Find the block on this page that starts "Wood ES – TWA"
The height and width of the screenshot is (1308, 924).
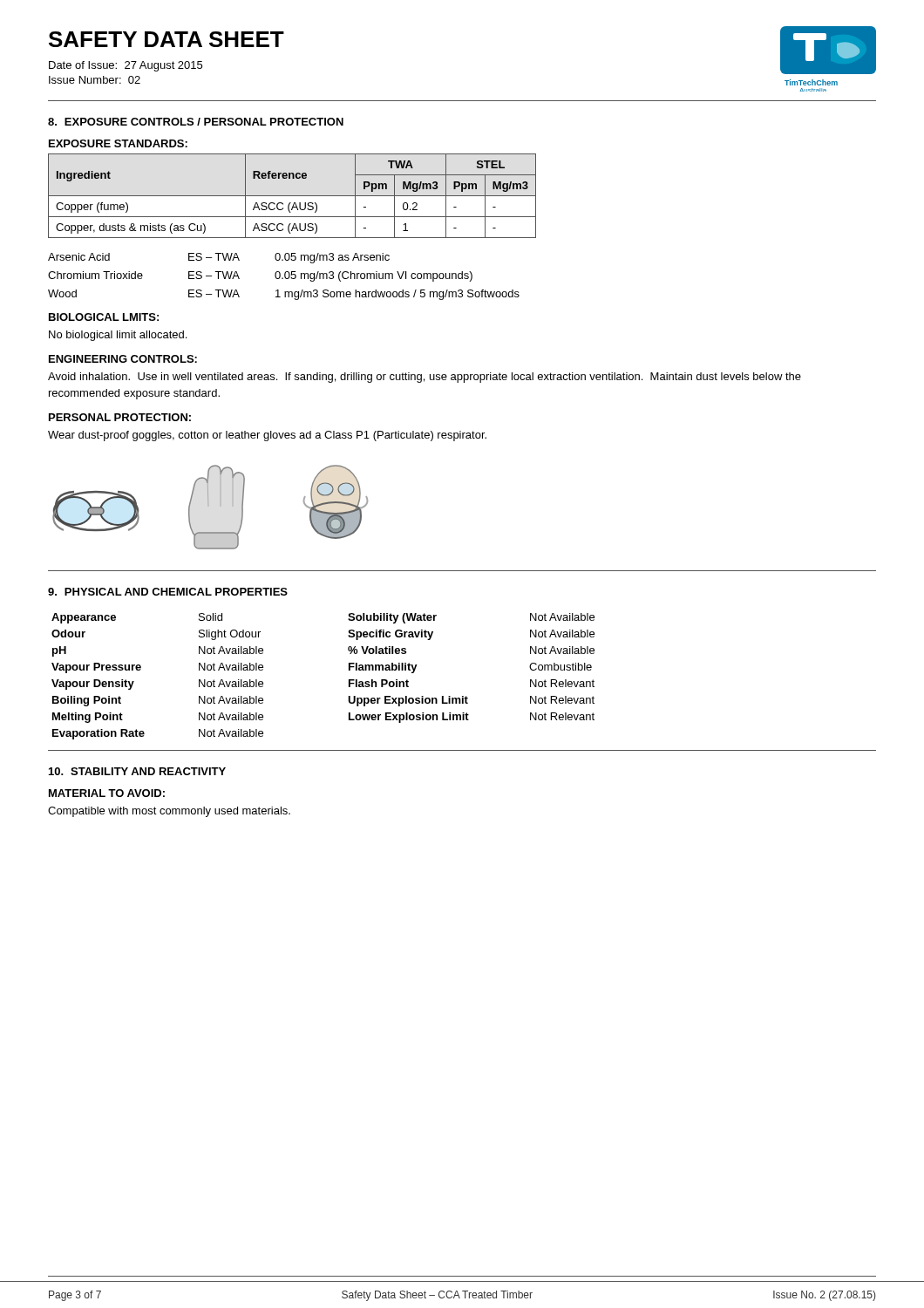coord(414,293)
